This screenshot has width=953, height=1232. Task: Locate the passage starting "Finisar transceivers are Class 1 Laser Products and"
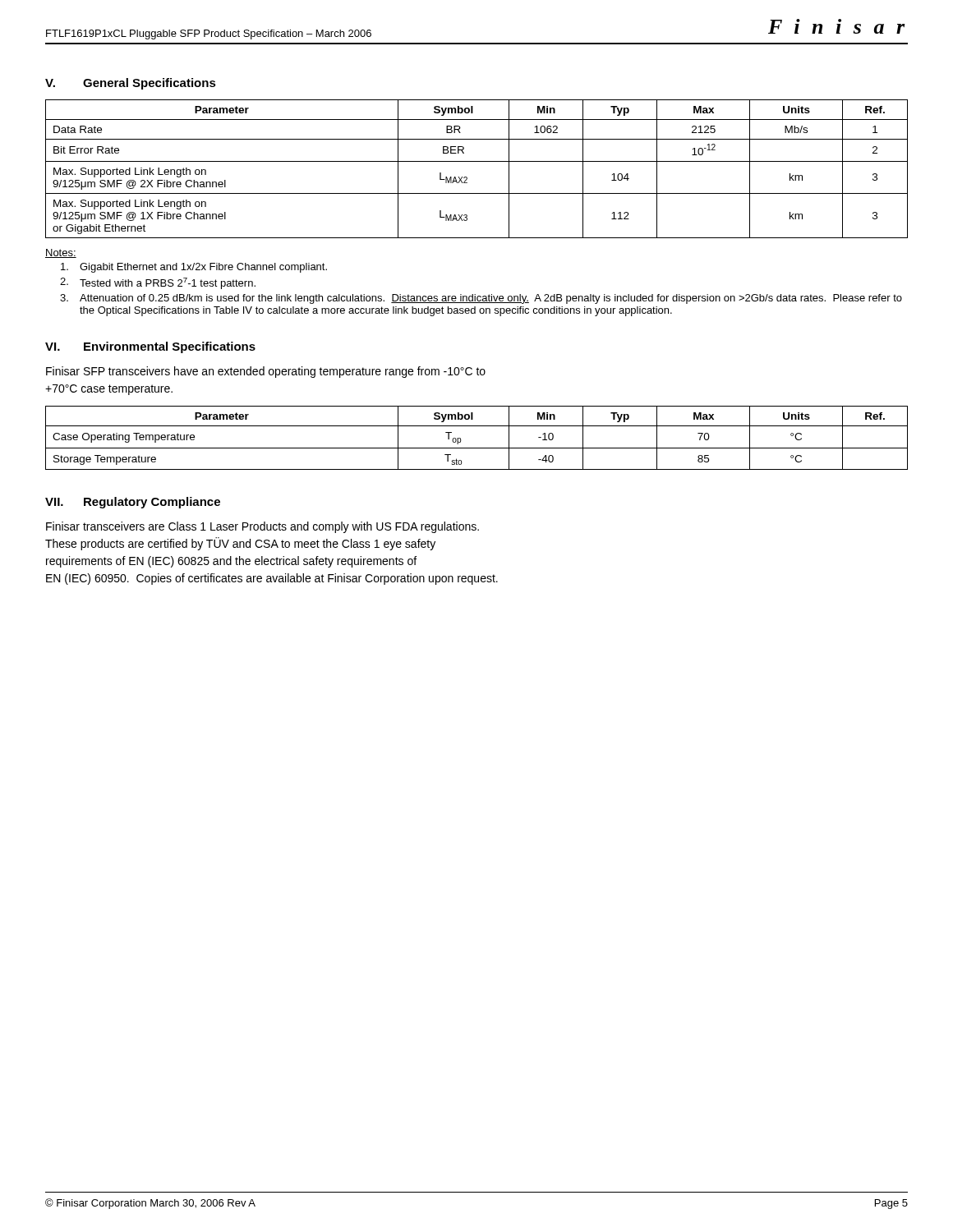coord(272,552)
